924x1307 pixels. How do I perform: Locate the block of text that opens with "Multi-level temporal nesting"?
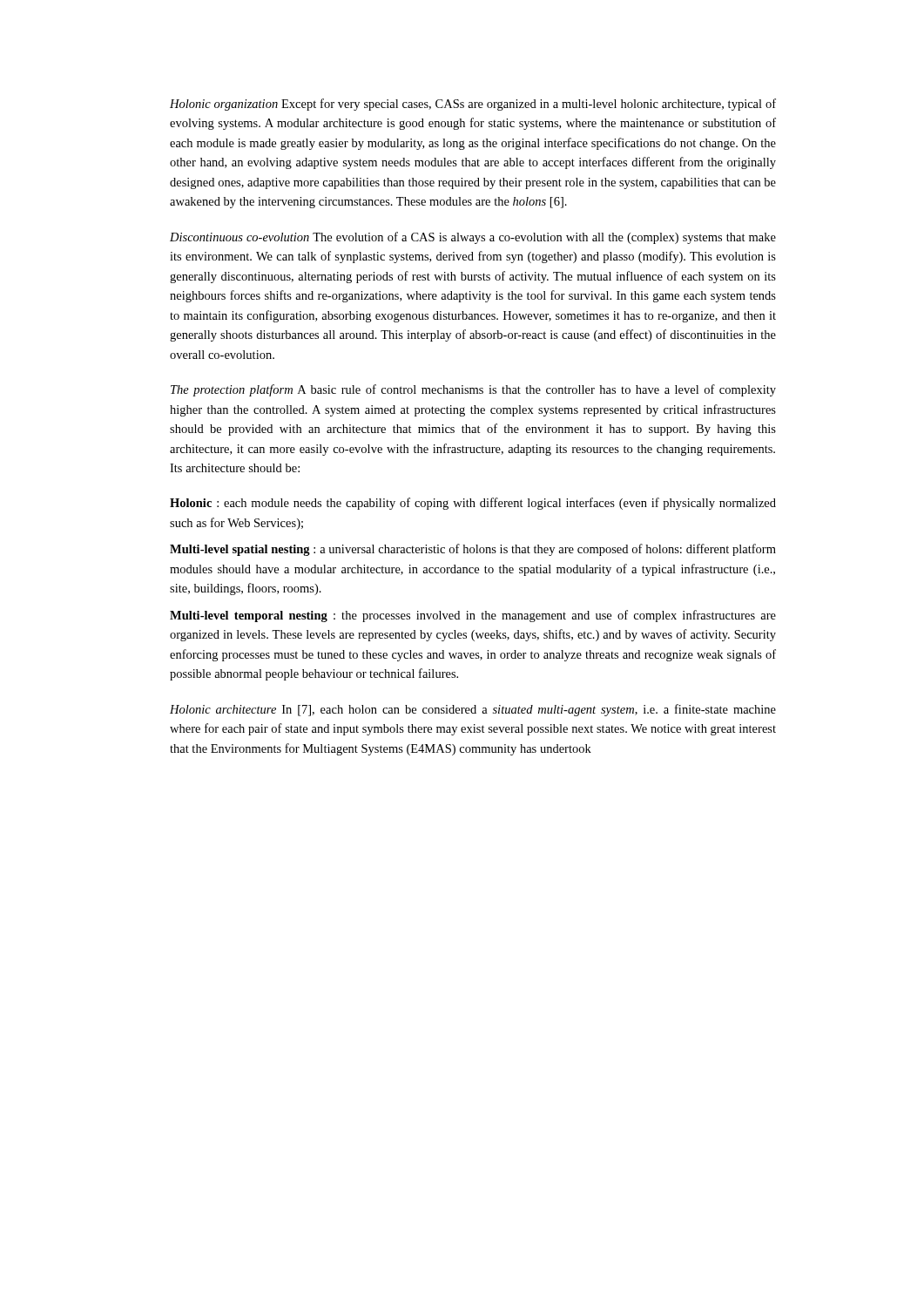pos(473,645)
